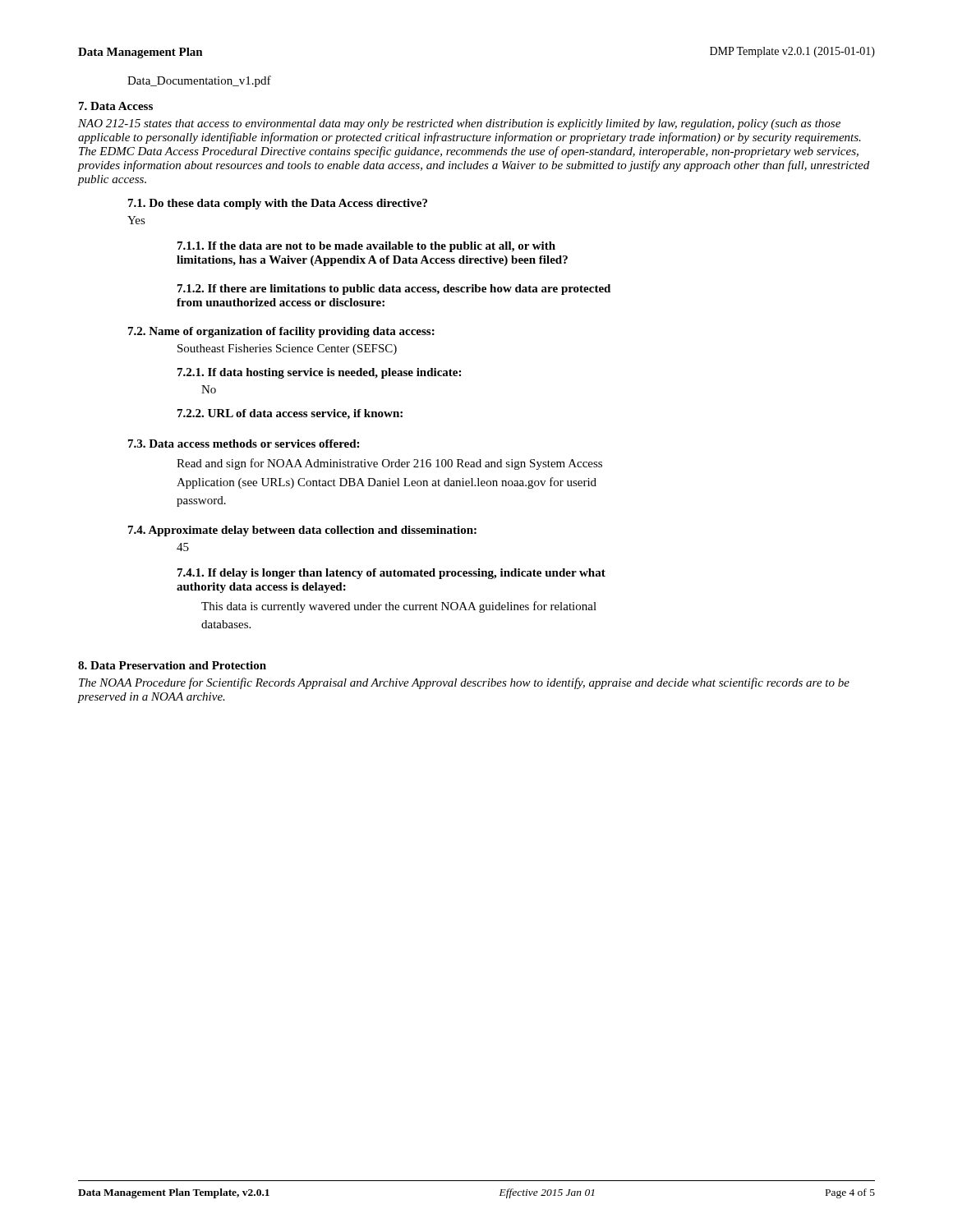Where is the section header that starts "7.1. Do these data comply with the"?
The width and height of the screenshot is (953, 1232).
coord(278,203)
